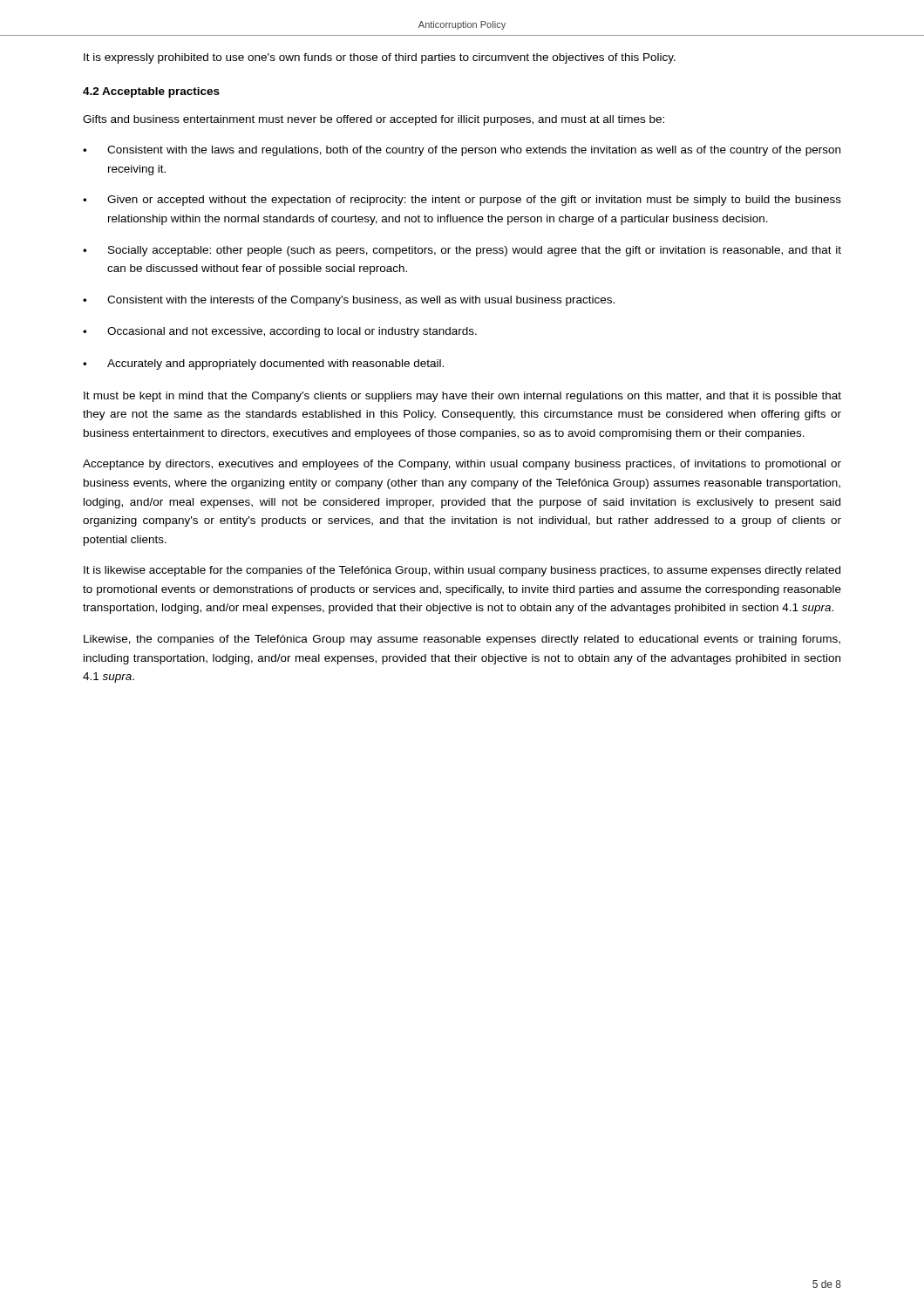
Task: Locate the text block that reads "Likewise, the companies of"
Action: pos(462,658)
